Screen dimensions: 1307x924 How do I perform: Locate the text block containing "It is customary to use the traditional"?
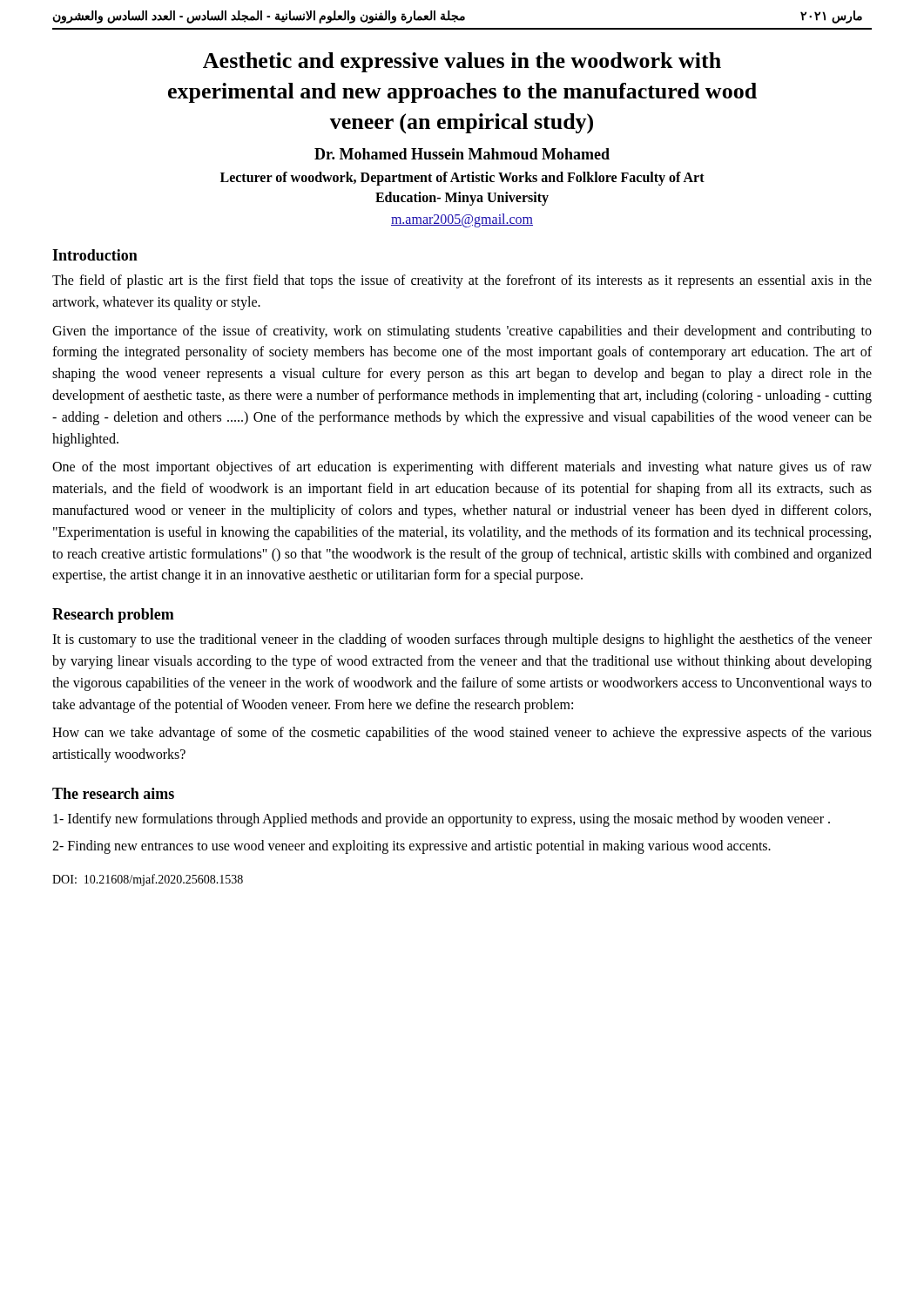462,672
